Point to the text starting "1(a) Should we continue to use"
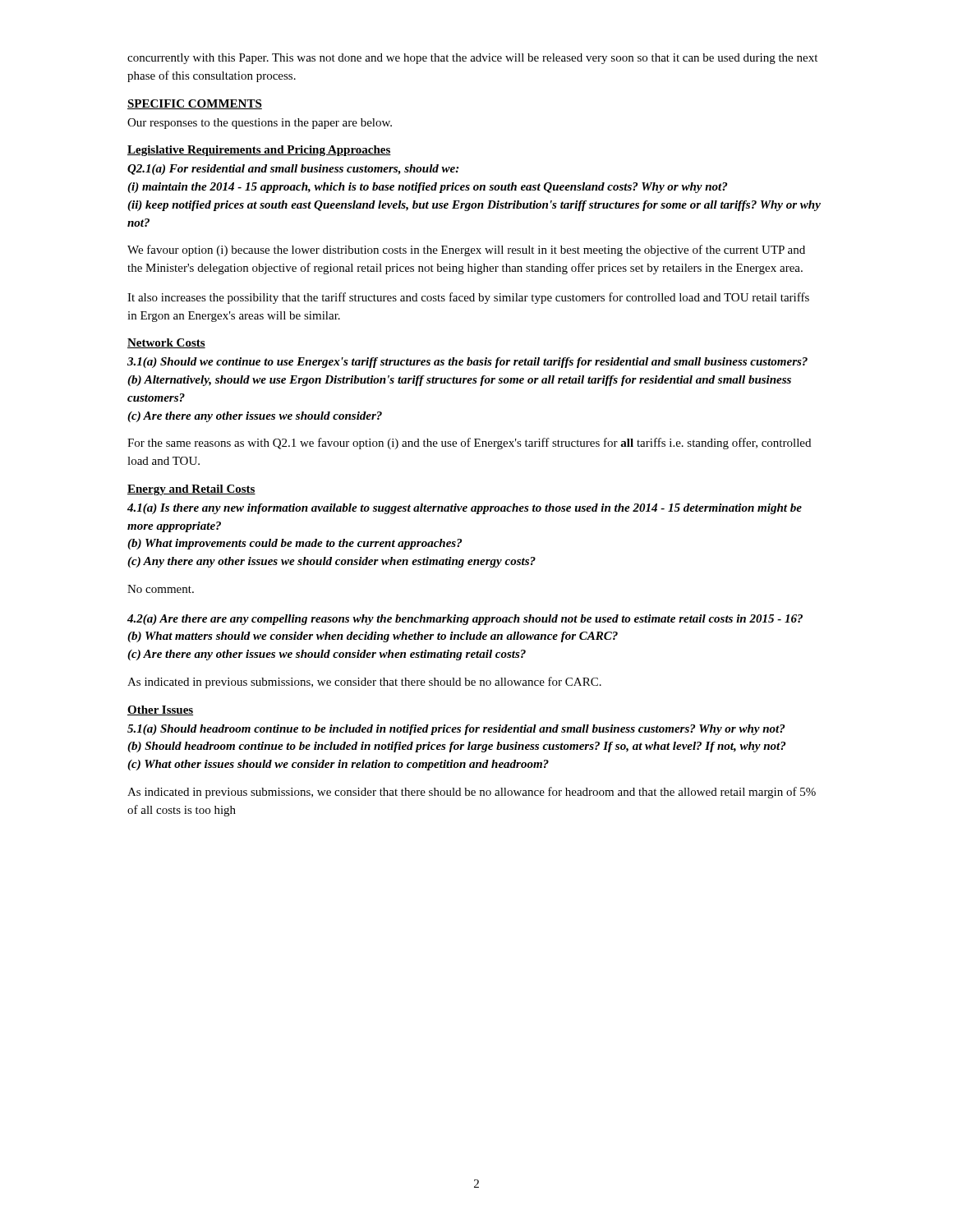 click(x=474, y=389)
